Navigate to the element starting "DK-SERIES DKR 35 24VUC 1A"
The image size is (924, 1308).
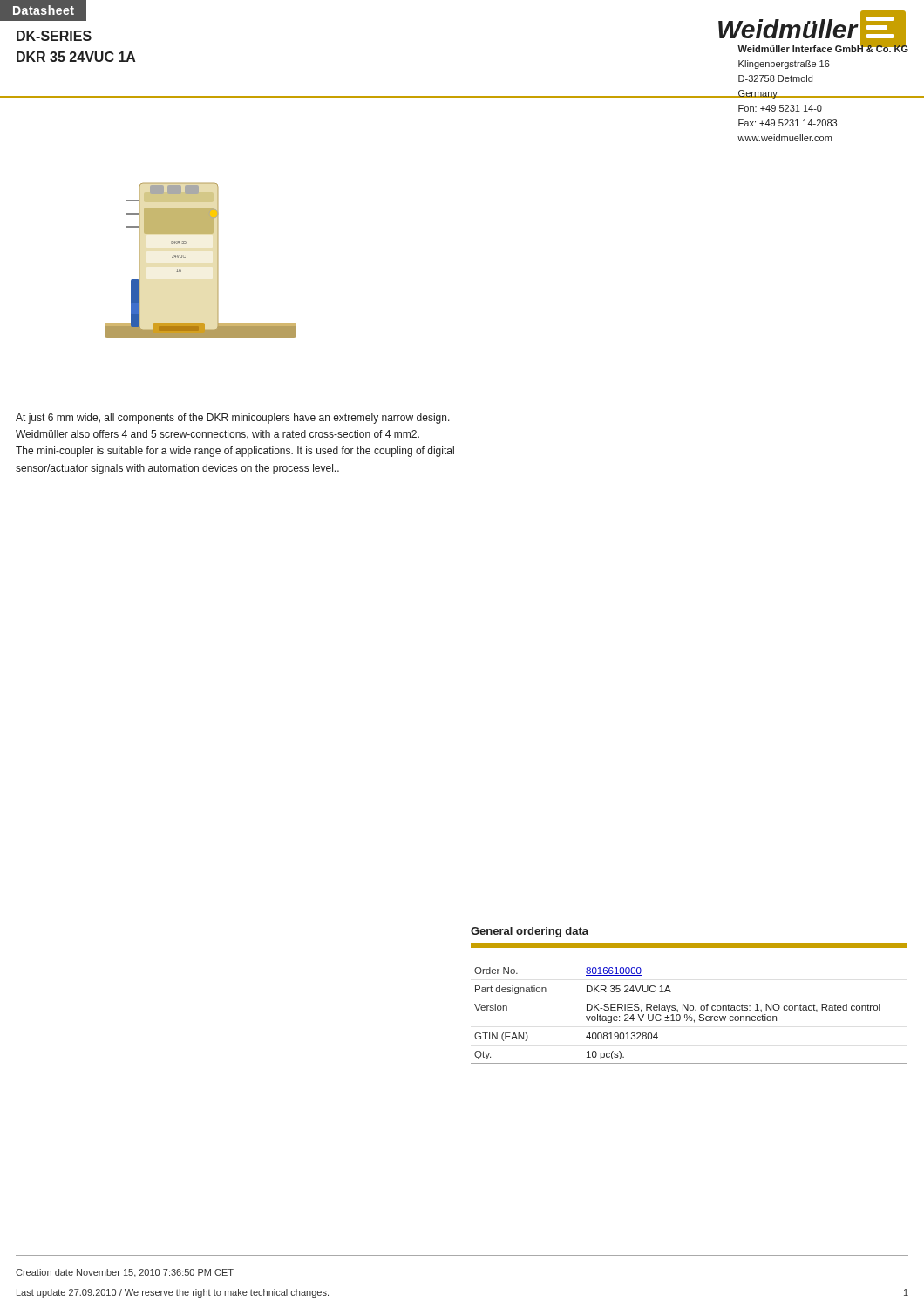(x=76, y=47)
